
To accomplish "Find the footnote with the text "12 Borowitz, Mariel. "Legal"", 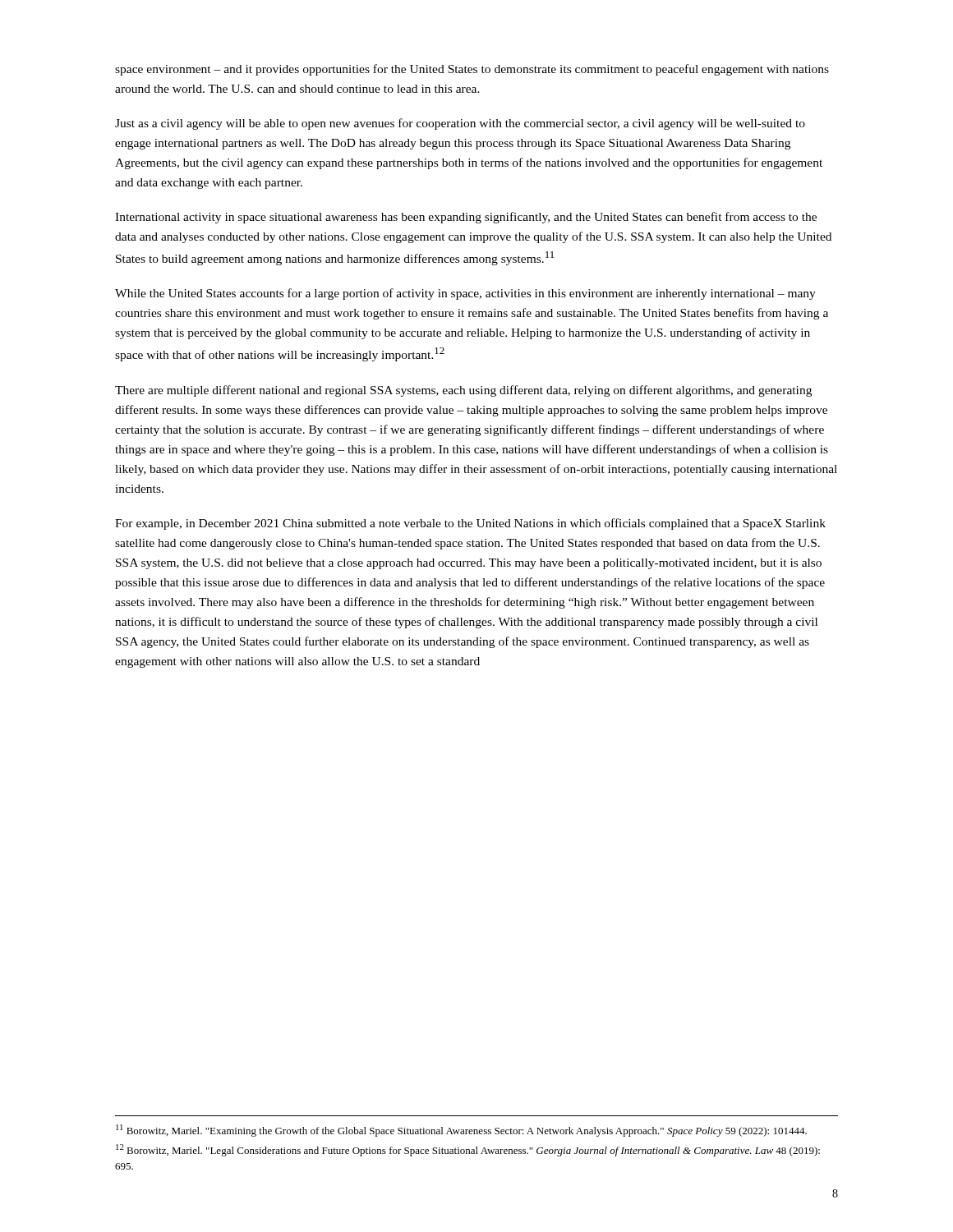I will (468, 1157).
